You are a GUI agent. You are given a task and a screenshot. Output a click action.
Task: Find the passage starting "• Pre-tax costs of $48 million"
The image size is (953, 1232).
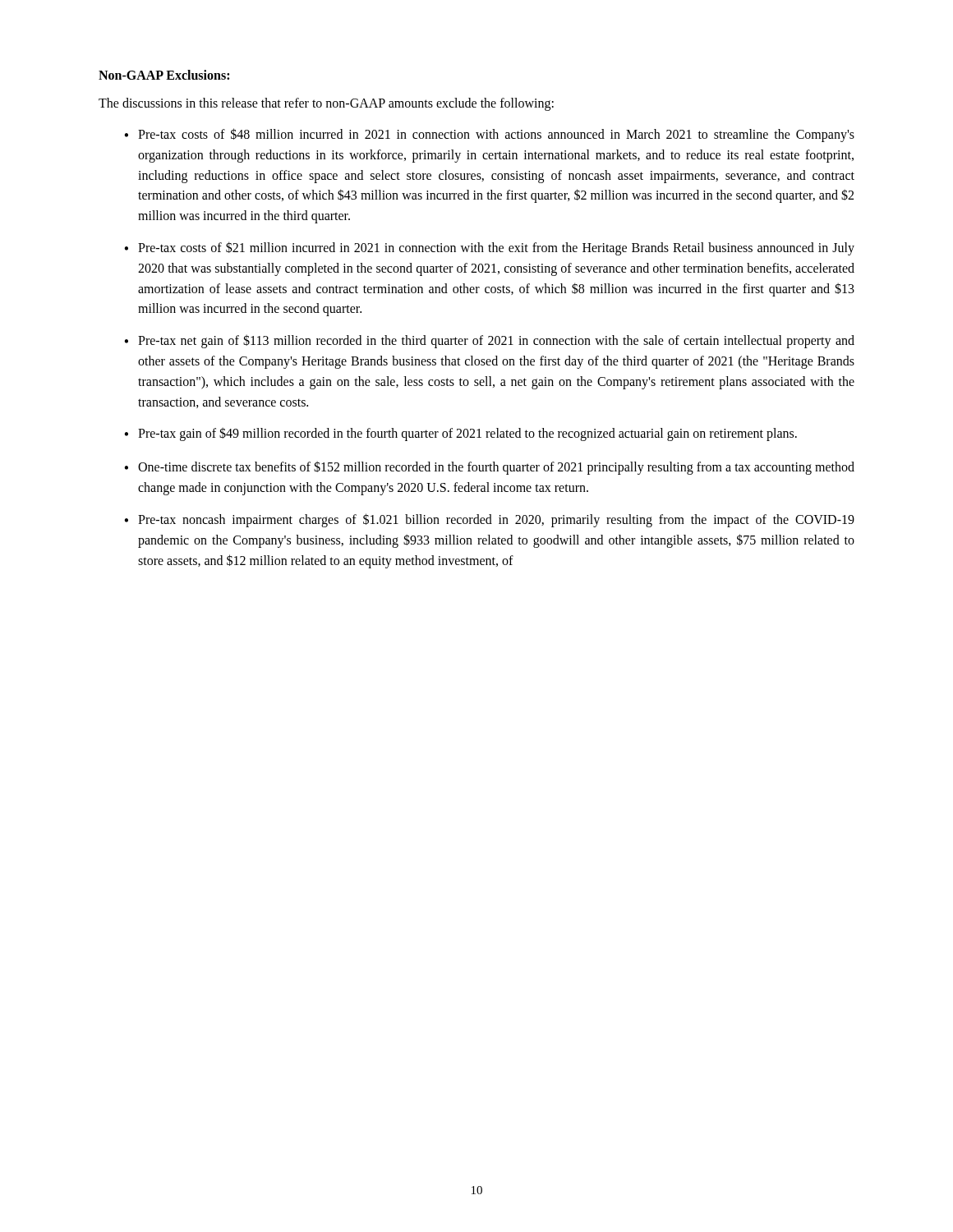[x=485, y=176]
